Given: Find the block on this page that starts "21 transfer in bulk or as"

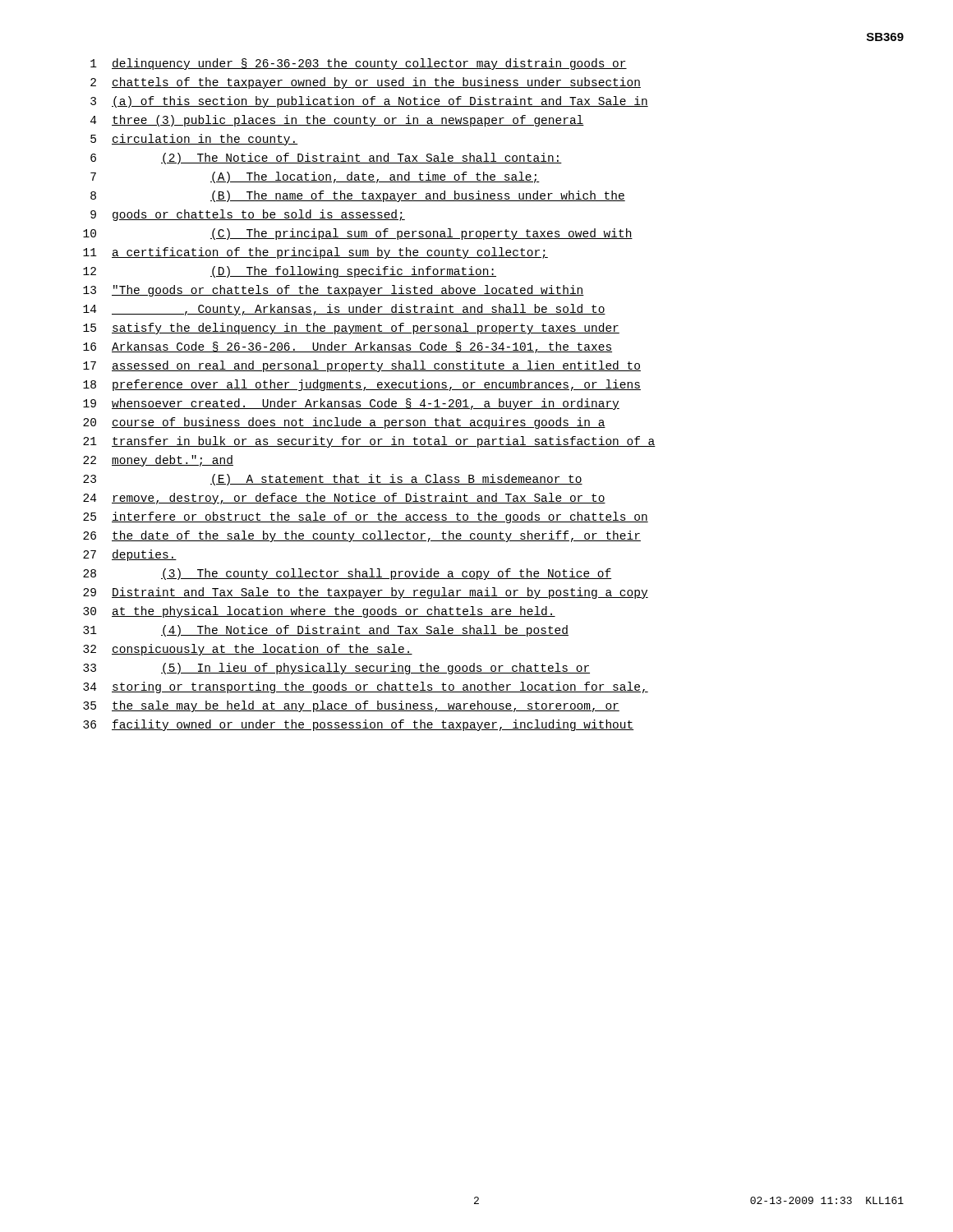Looking at the screenshot, I should coord(476,442).
